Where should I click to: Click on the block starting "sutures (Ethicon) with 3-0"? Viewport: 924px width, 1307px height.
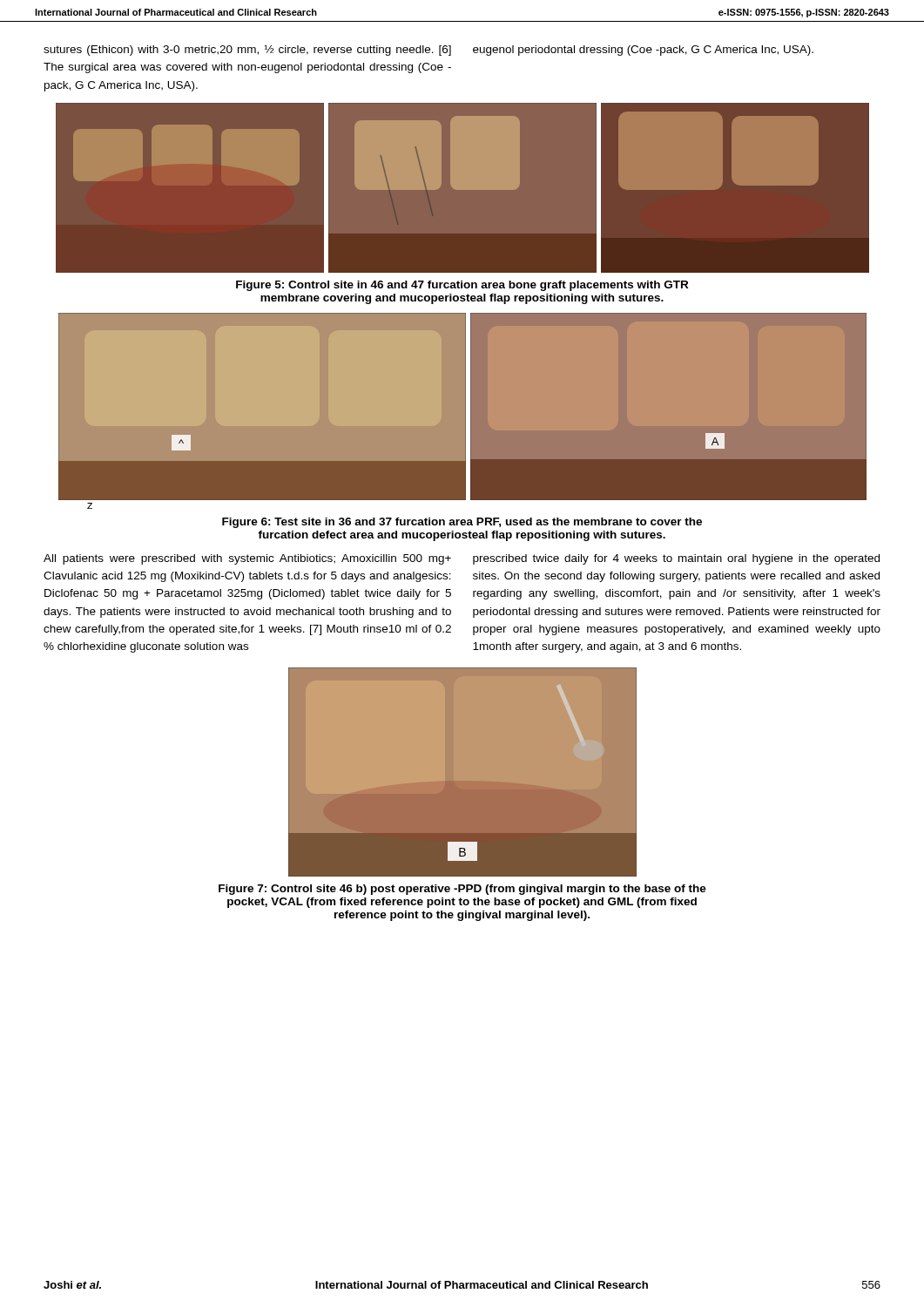point(248,67)
